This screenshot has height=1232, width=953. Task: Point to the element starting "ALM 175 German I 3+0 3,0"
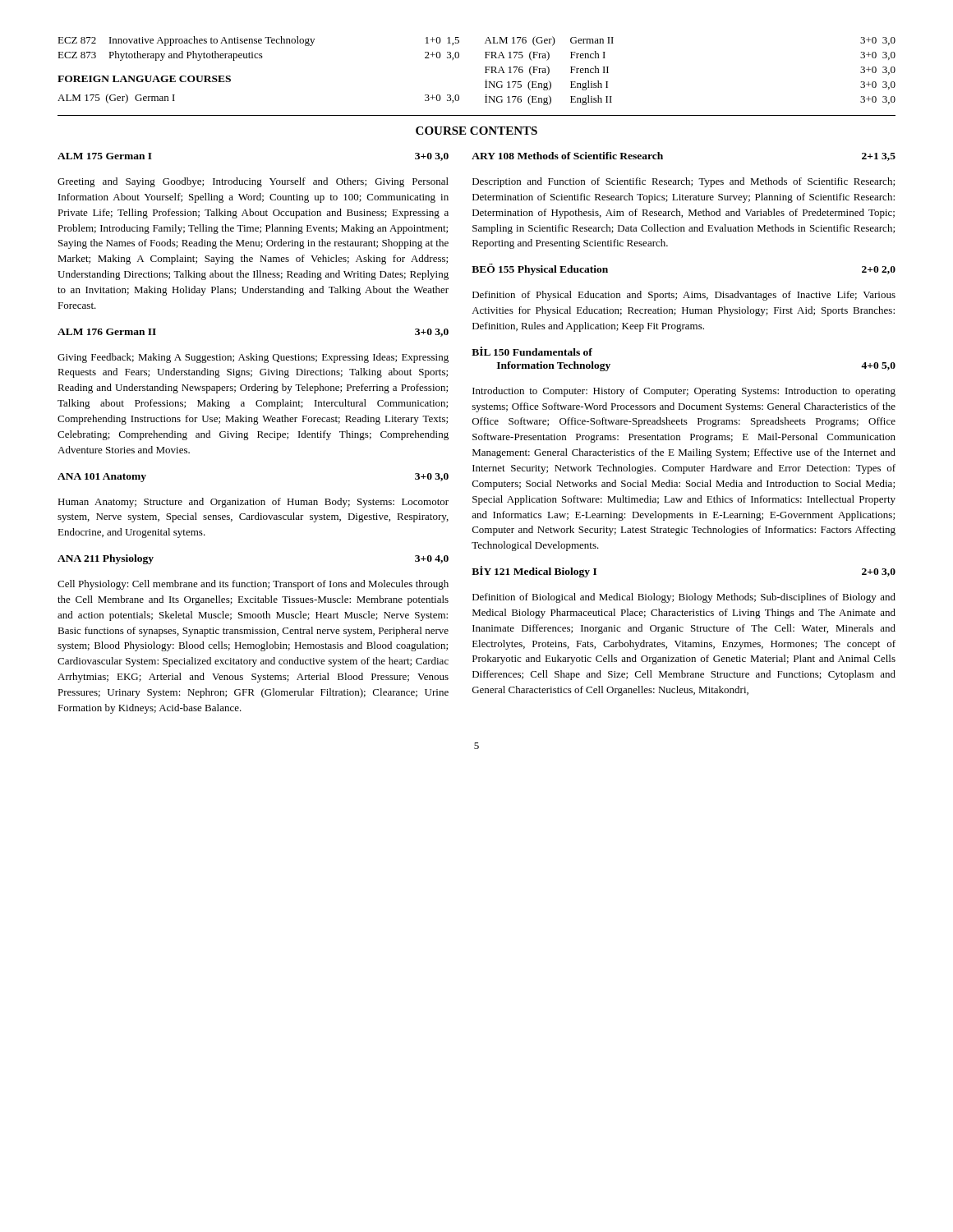101,156
